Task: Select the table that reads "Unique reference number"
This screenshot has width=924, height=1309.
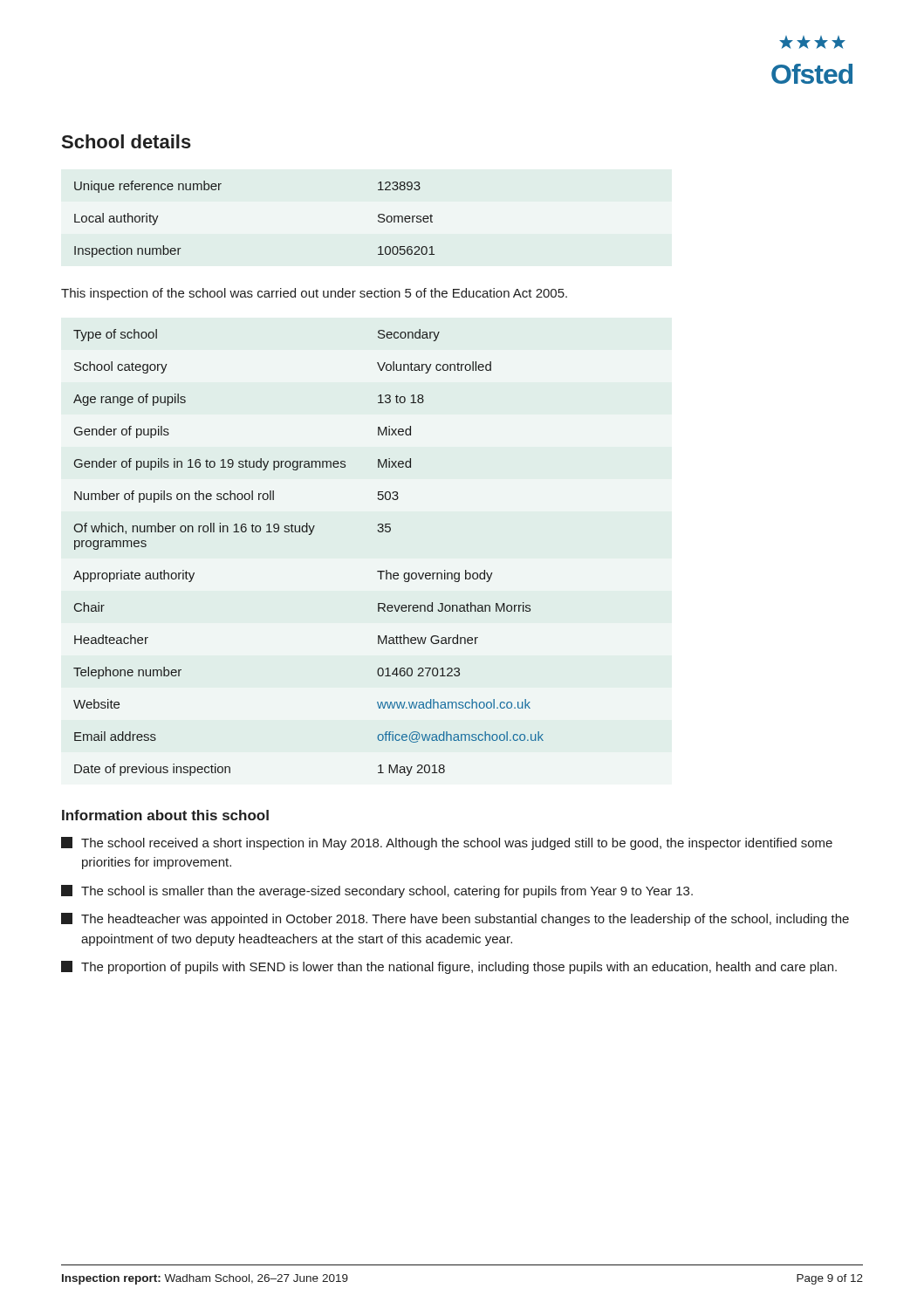Action: (x=462, y=218)
